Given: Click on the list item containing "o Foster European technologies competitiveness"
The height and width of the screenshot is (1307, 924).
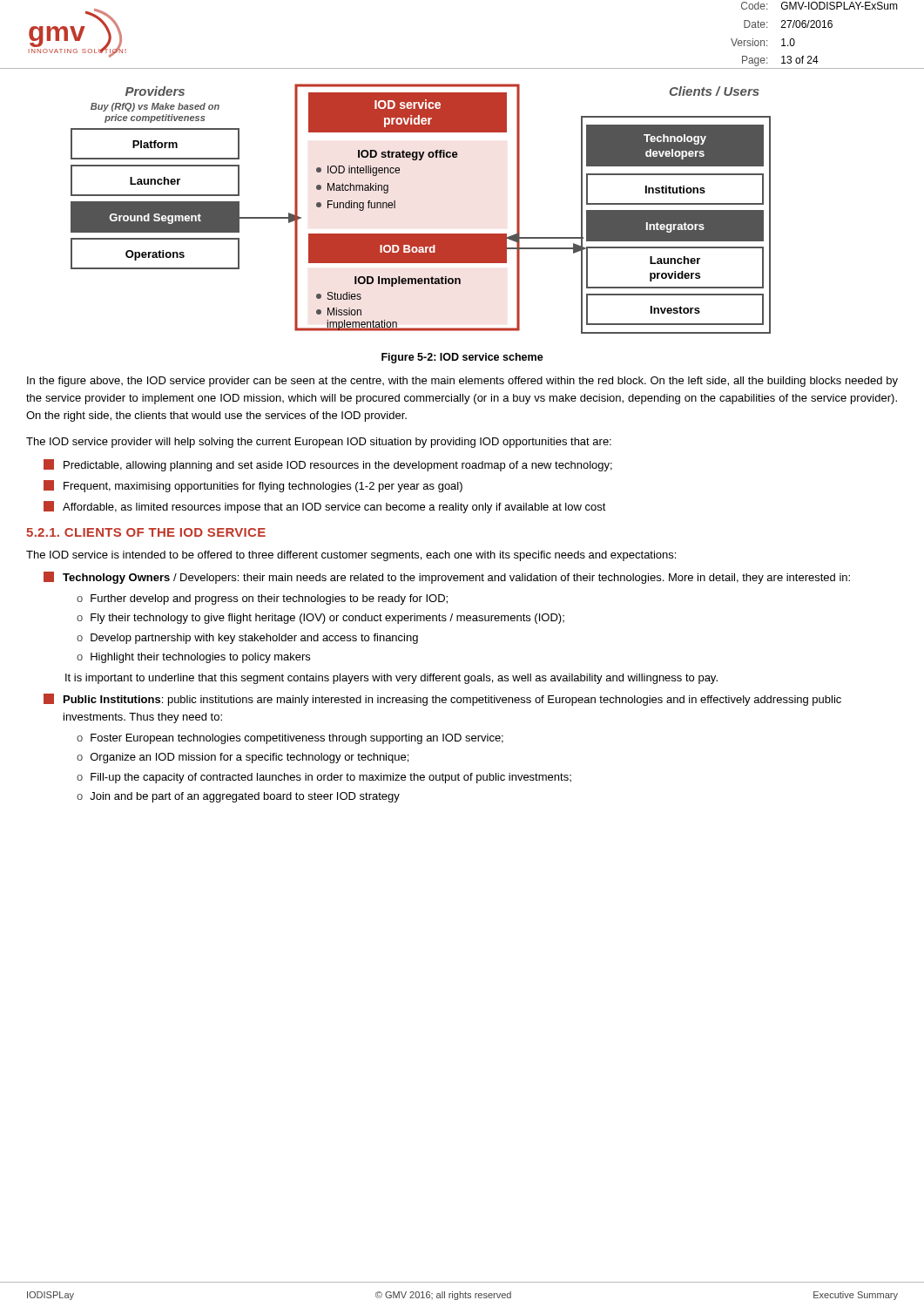Looking at the screenshot, I should pos(290,738).
